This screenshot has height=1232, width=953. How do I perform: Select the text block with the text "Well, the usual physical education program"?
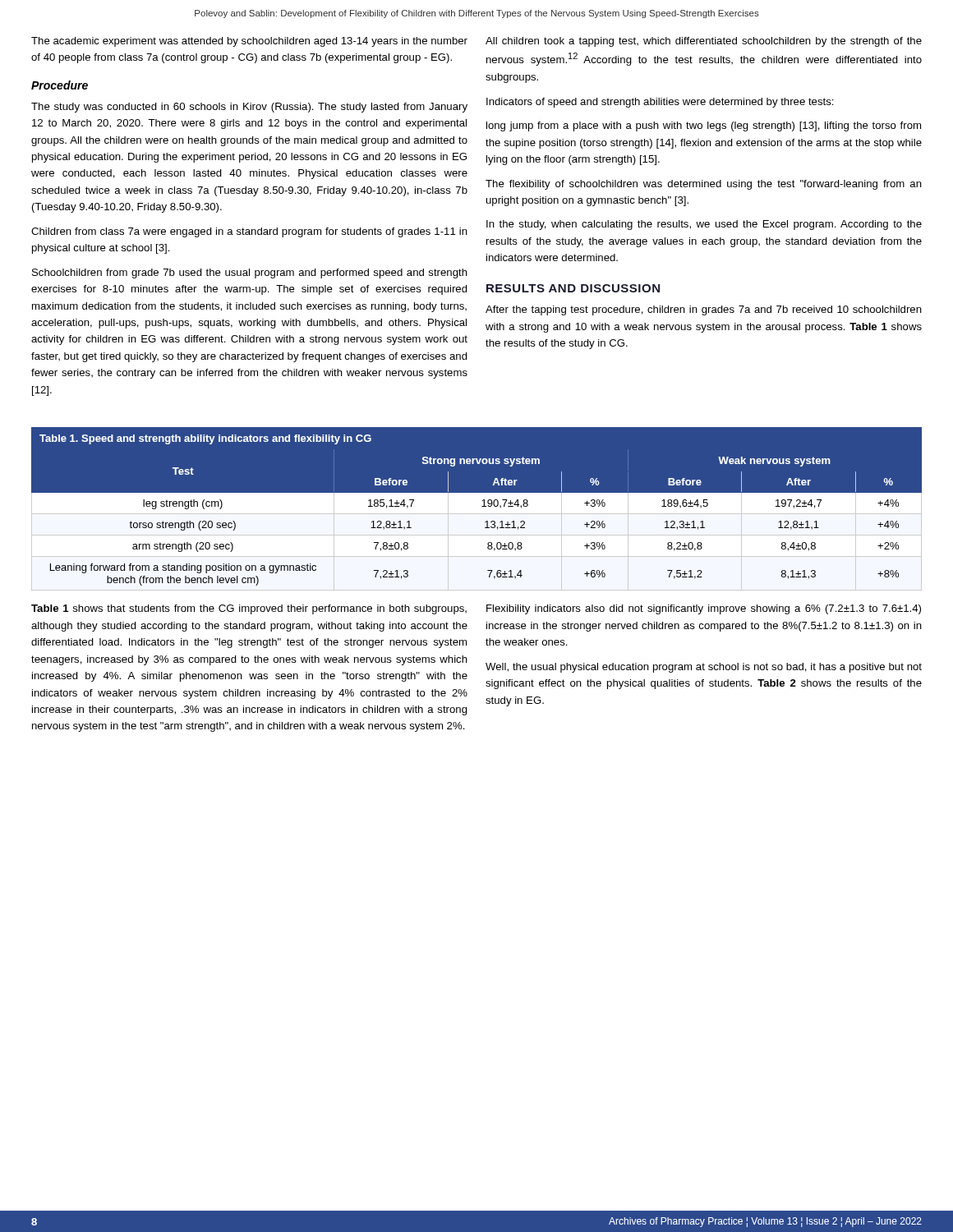pyautogui.click(x=704, y=684)
